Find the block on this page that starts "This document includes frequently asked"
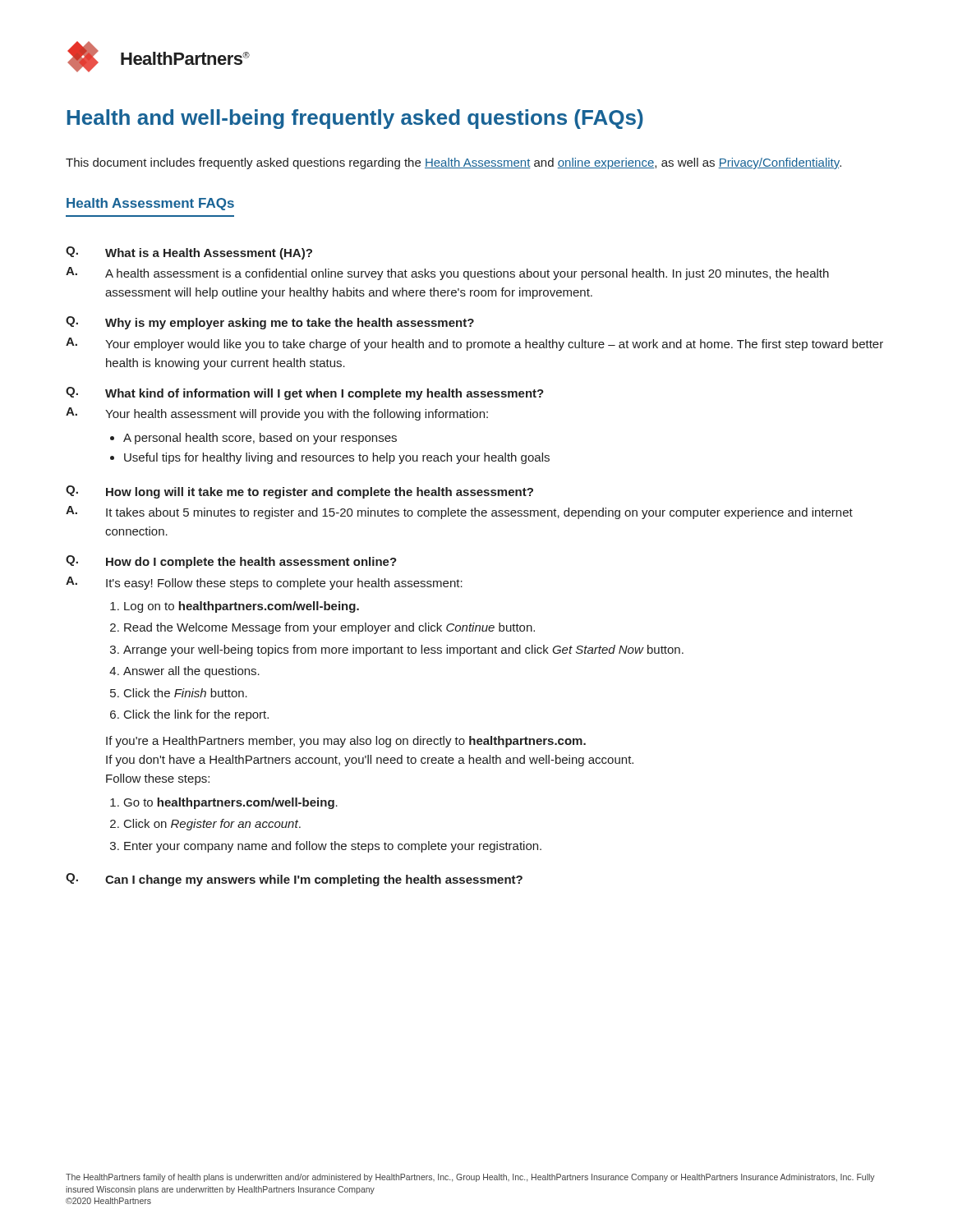This screenshot has height=1232, width=953. [x=454, y=162]
